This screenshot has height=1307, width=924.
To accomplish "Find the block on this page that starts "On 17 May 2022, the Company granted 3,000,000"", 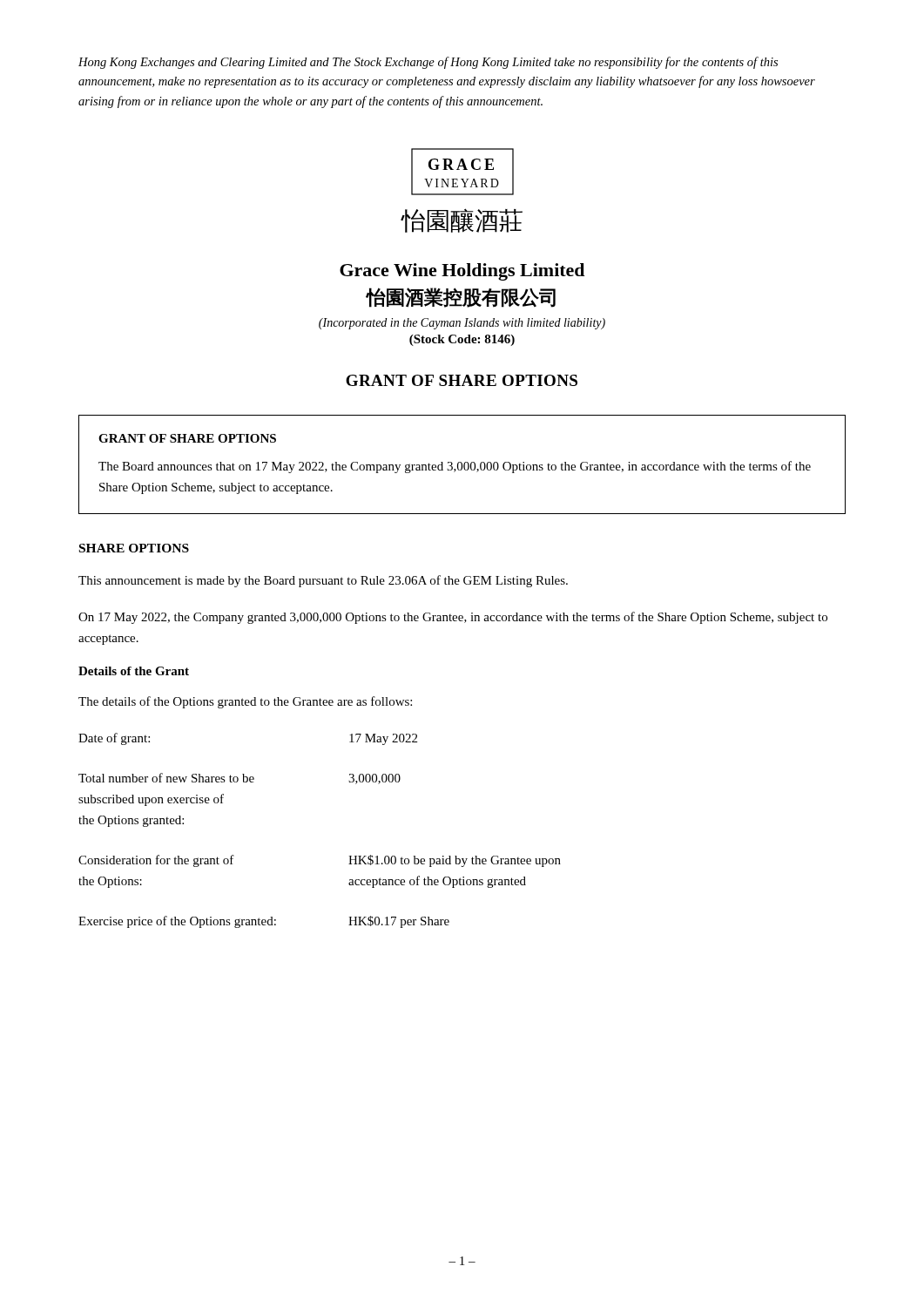I will tap(453, 627).
